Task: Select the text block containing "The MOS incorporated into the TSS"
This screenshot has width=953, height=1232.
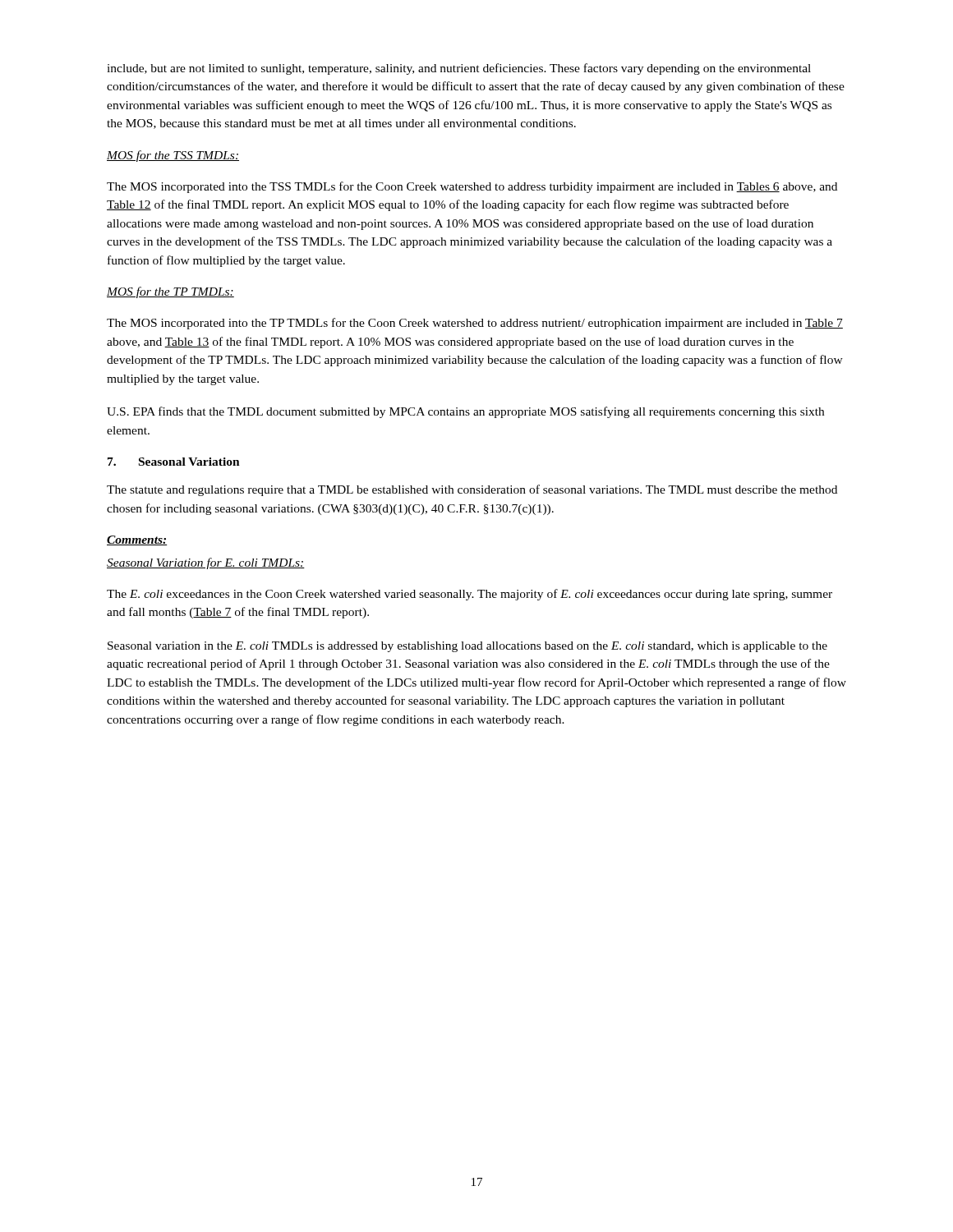Action: pyautogui.click(x=476, y=223)
